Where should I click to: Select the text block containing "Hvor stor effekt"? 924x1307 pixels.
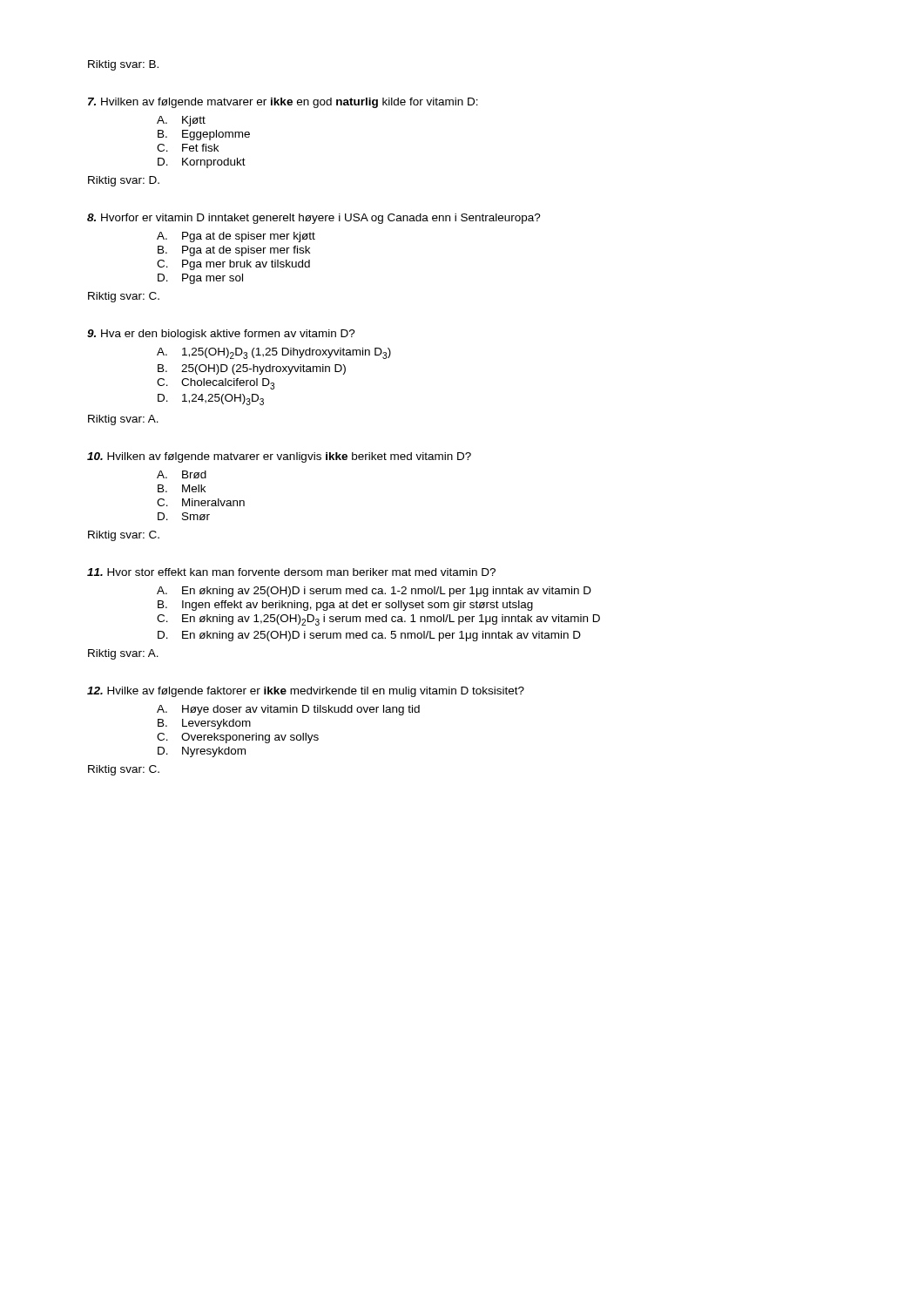pyautogui.click(x=292, y=572)
